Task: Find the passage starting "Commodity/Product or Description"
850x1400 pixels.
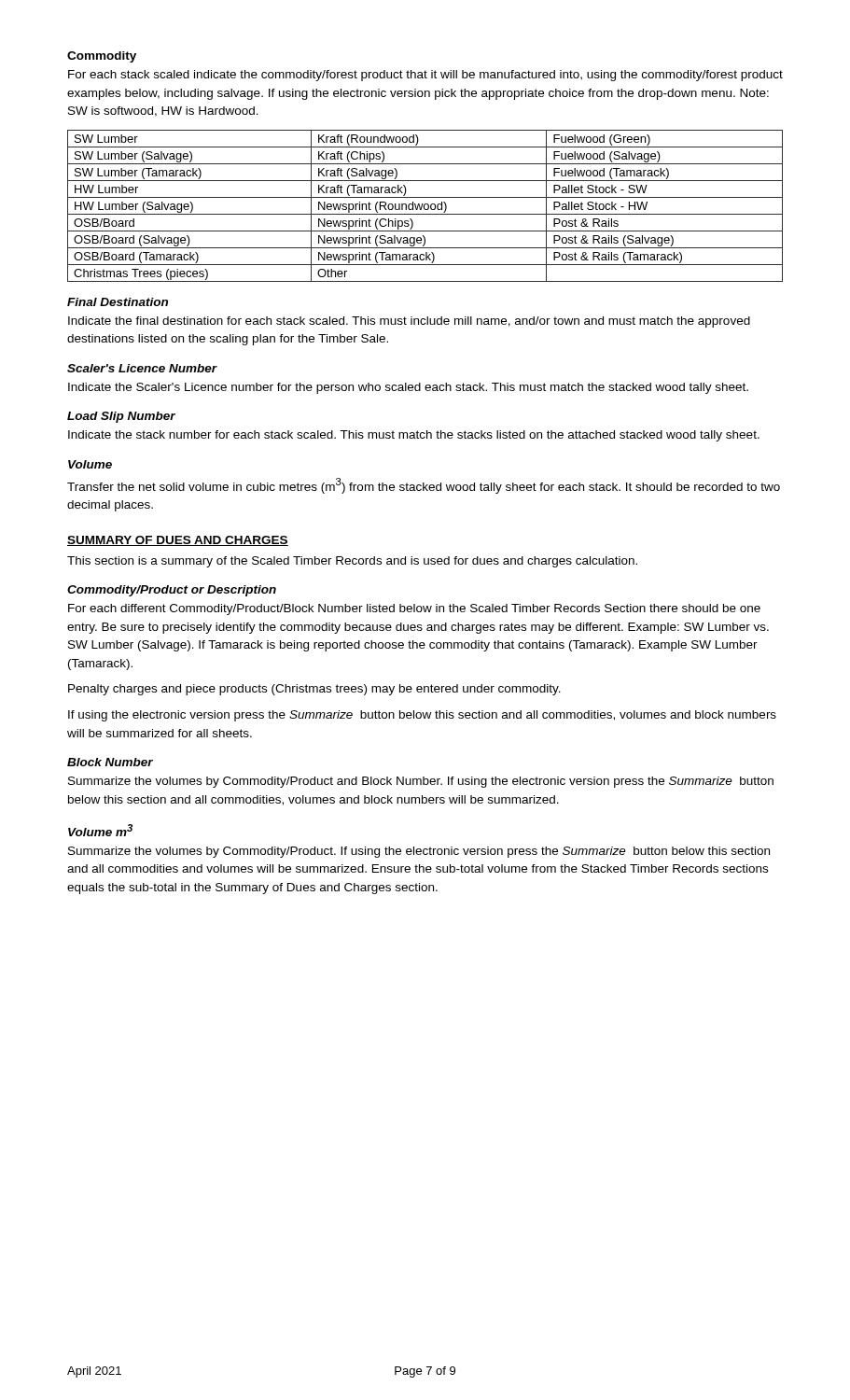Action: (x=172, y=590)
